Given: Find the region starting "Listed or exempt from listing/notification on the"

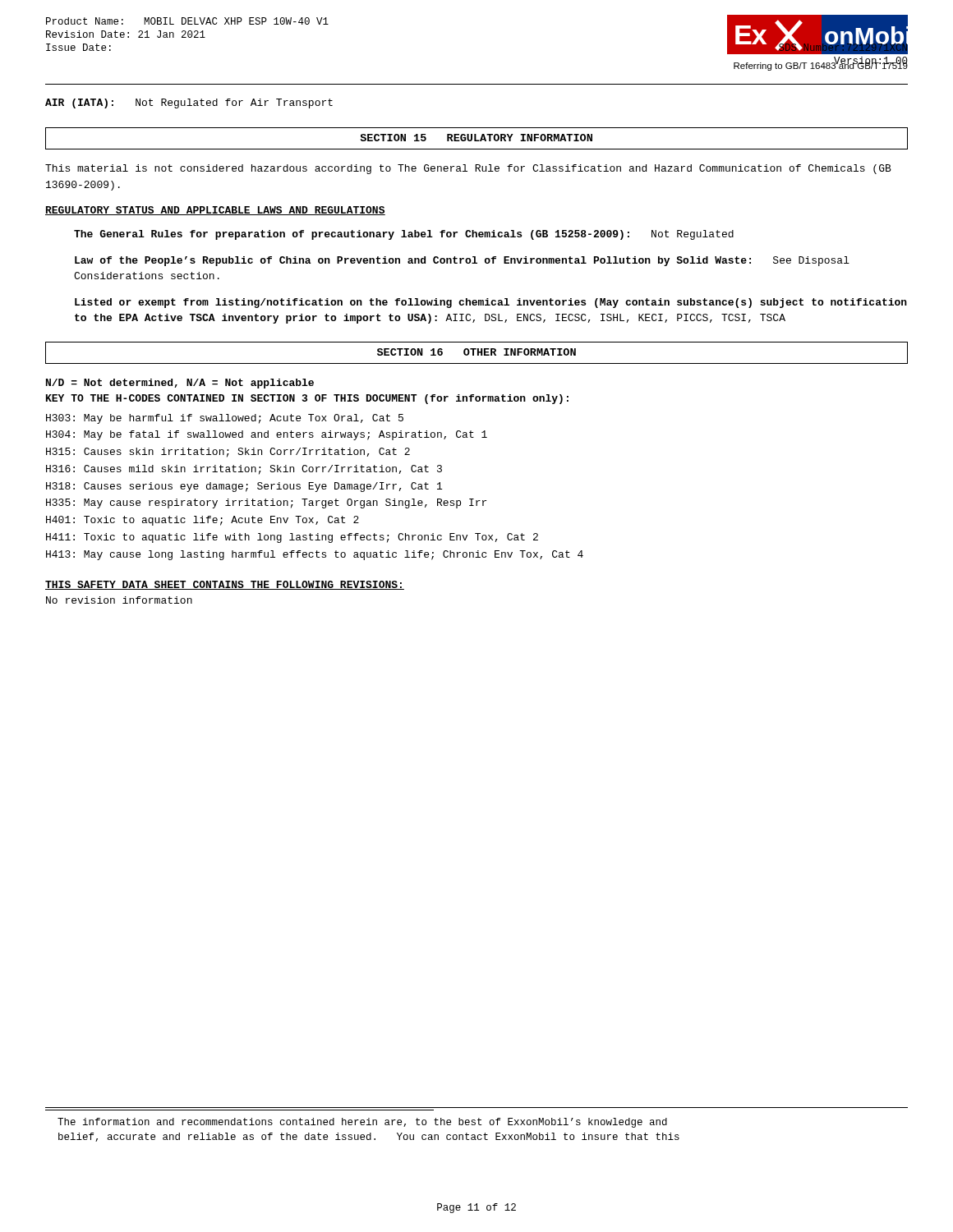Looking at the screenshot, I should pos(491,310).
